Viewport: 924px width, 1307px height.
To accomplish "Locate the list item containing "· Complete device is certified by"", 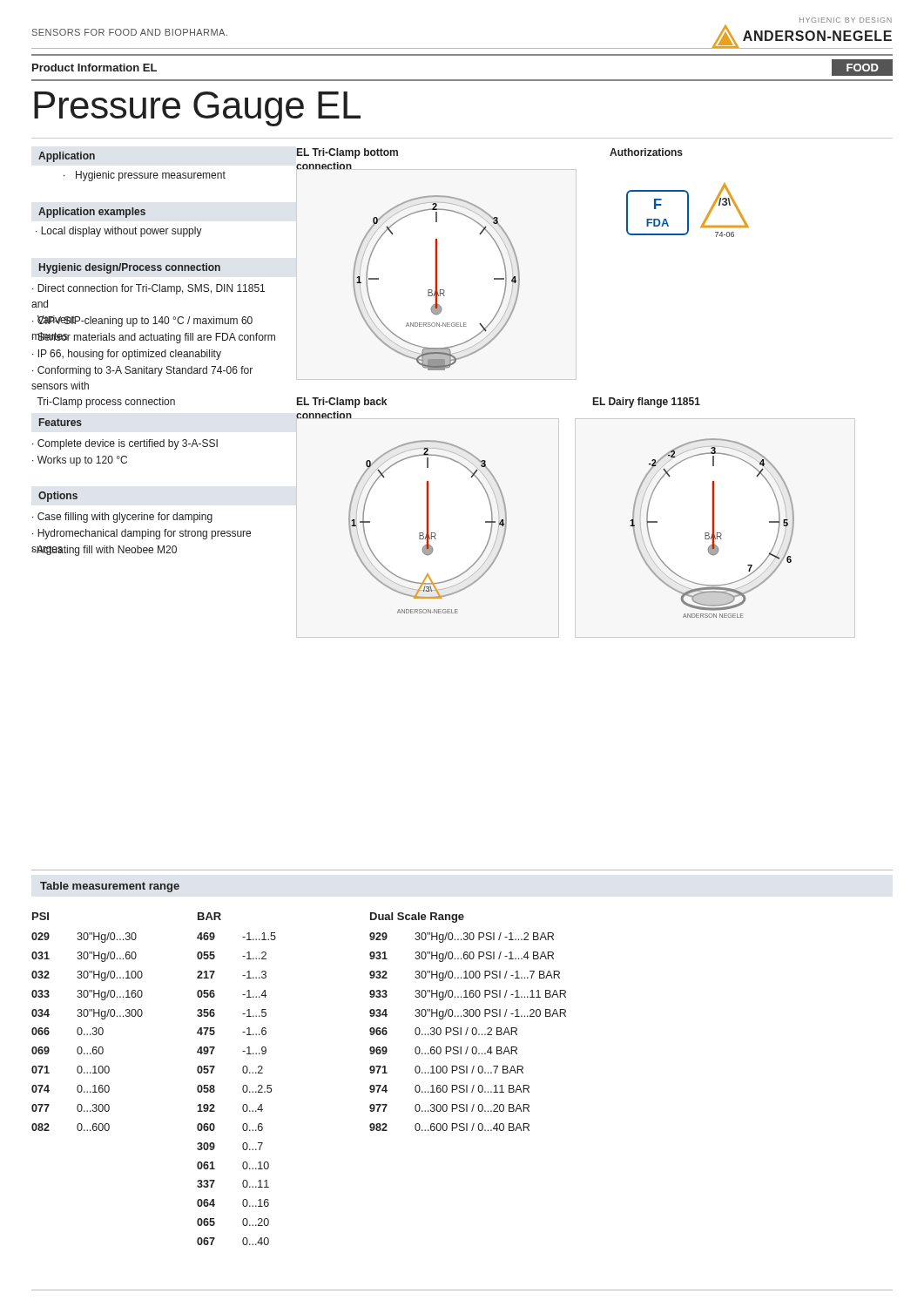I will tap(125, 444).
